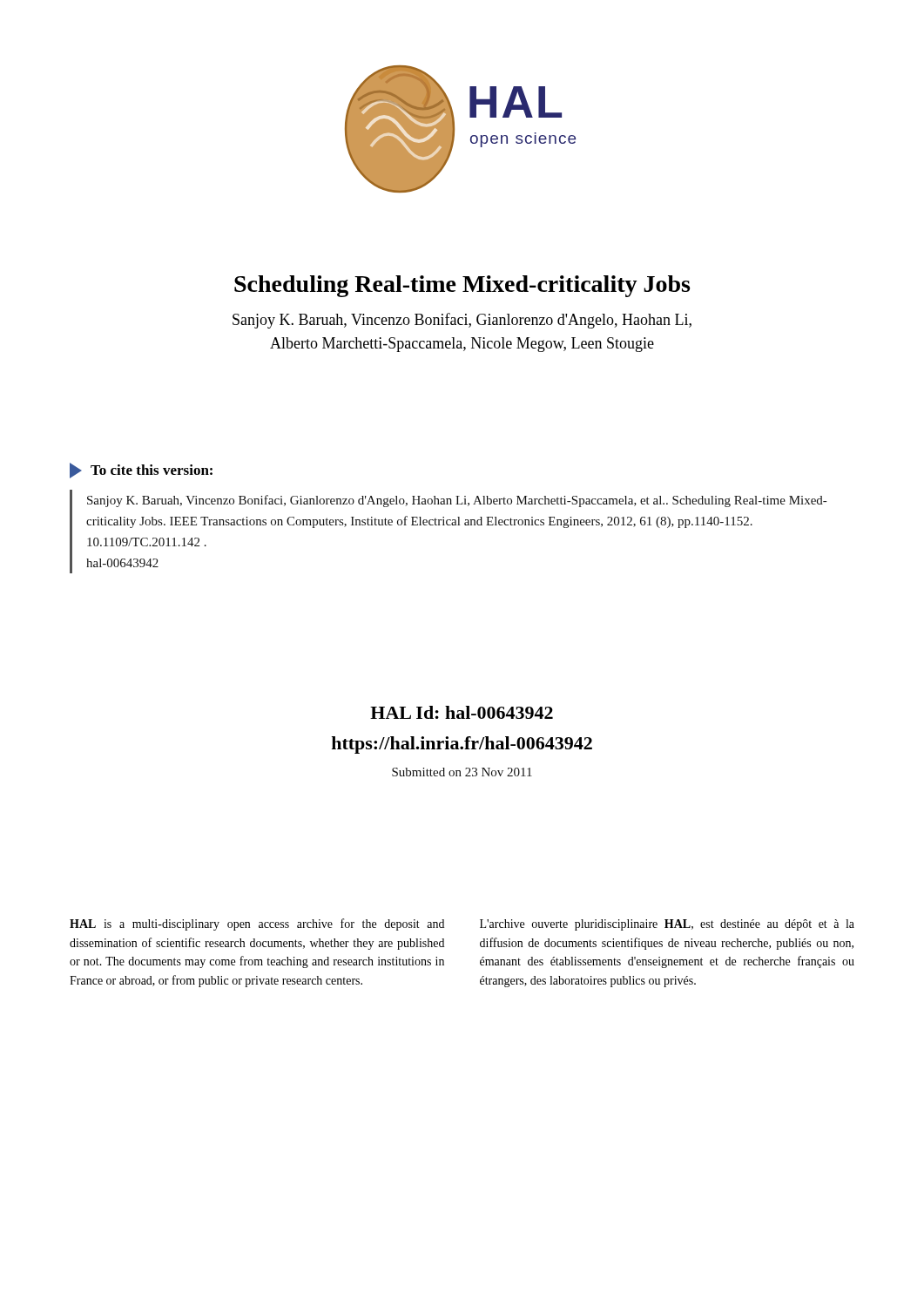
Task: Locate the logo
Action: click(x=462, y=124)
